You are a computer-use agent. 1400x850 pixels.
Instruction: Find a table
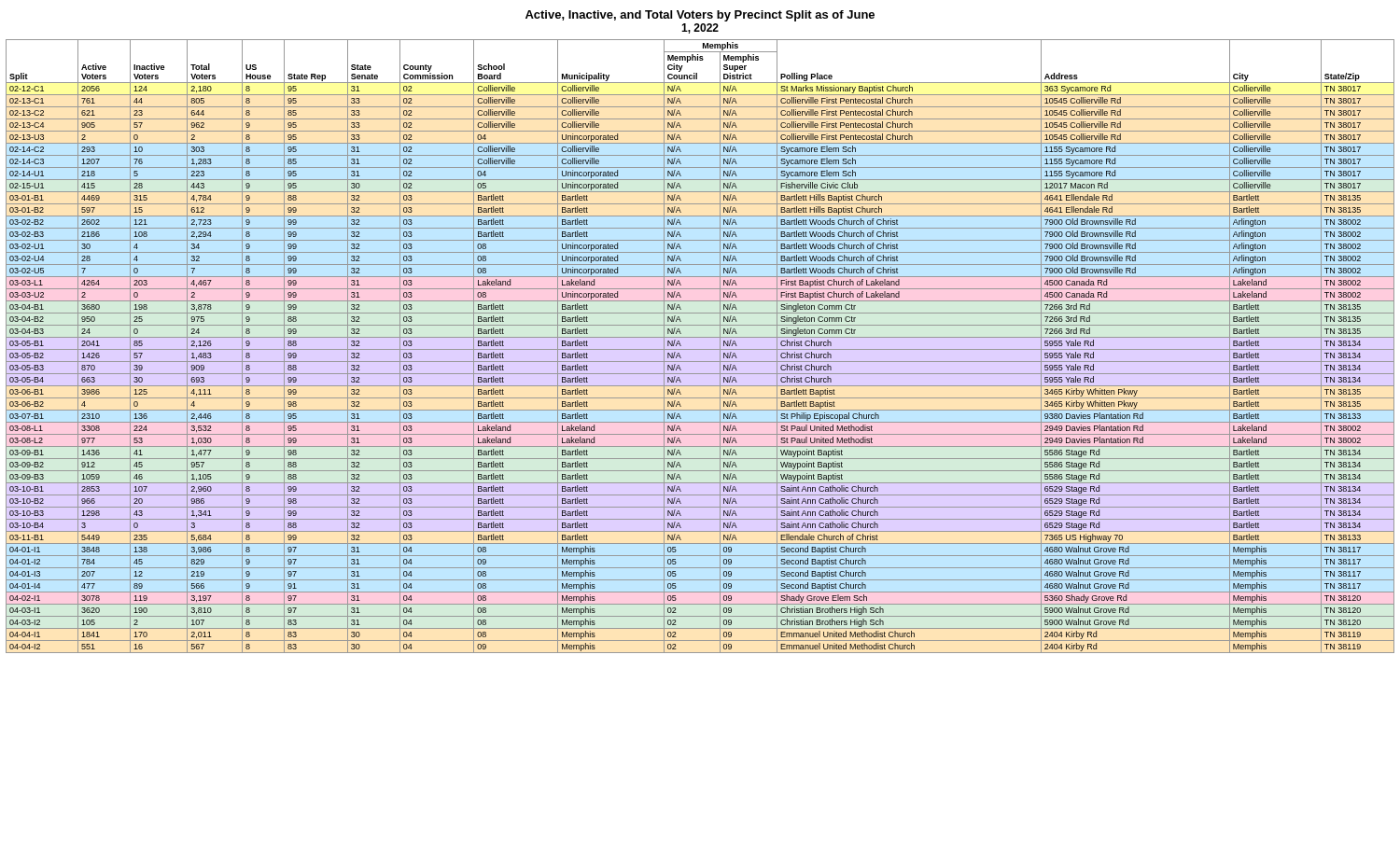(700, 346)
